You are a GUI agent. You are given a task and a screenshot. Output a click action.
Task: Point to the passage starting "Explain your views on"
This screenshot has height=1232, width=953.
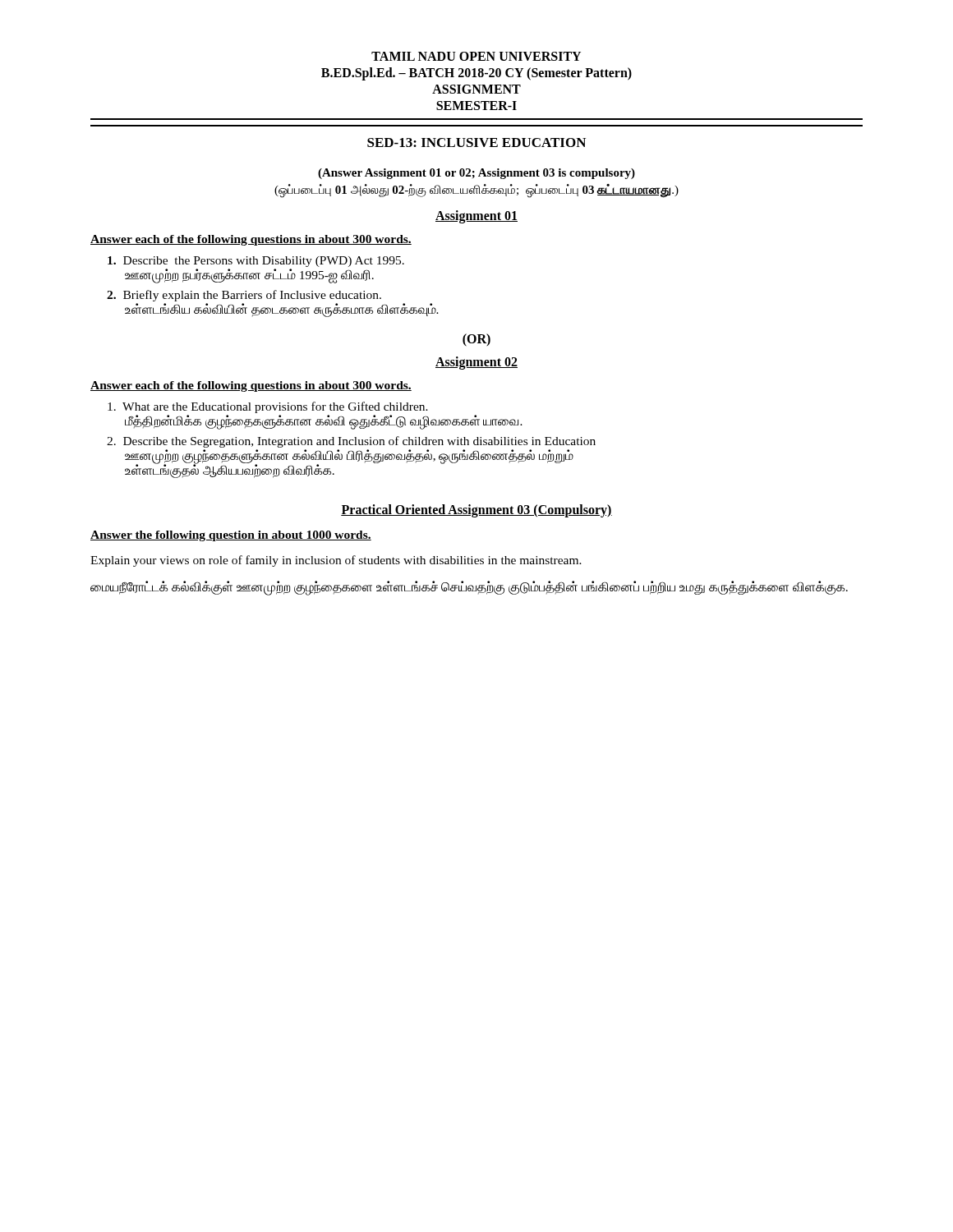pos(336,560)
